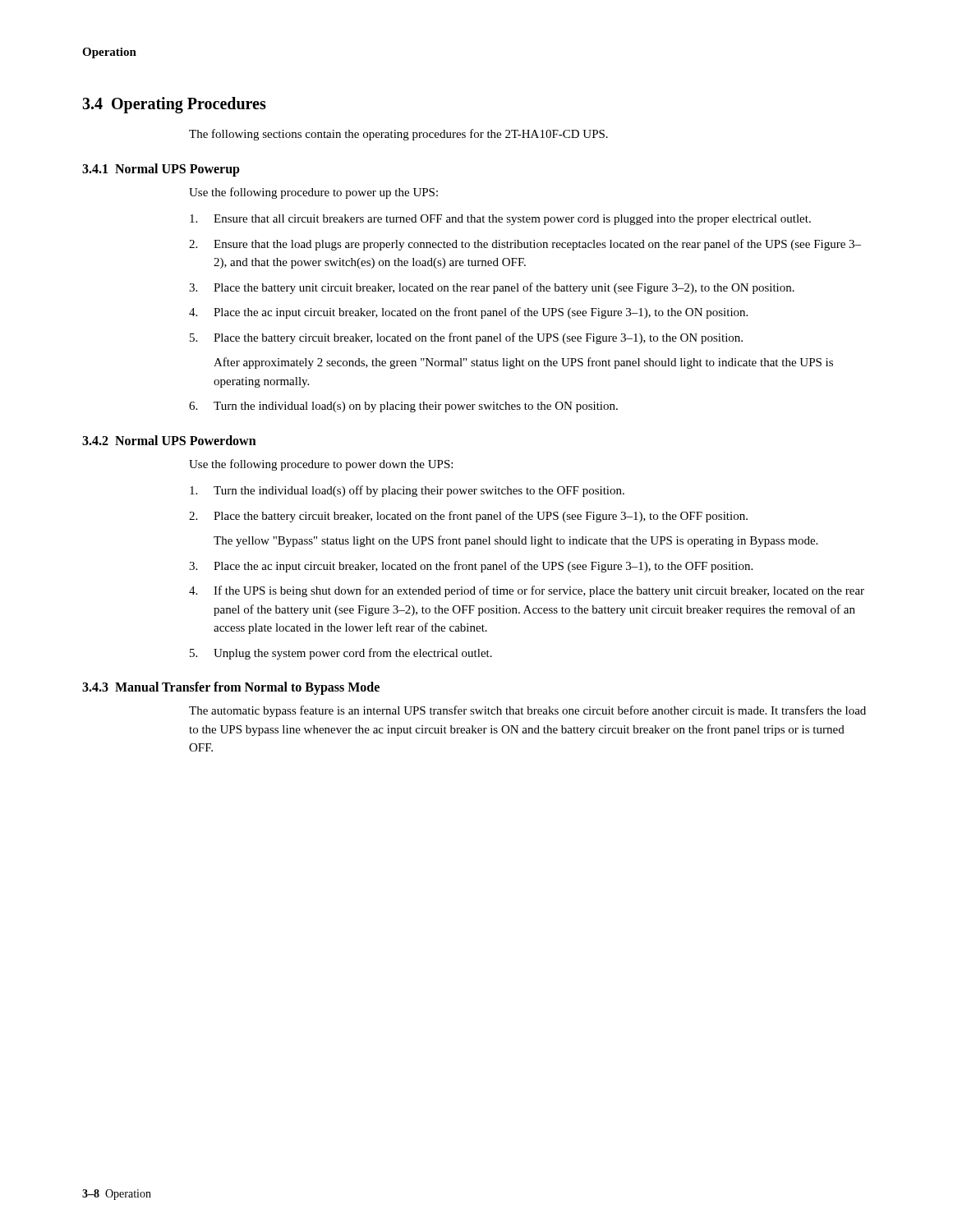Find the list item that reads "Turn the individual load(s) off by placing their"
The image size is (953, 1232).
pos(530,491)
